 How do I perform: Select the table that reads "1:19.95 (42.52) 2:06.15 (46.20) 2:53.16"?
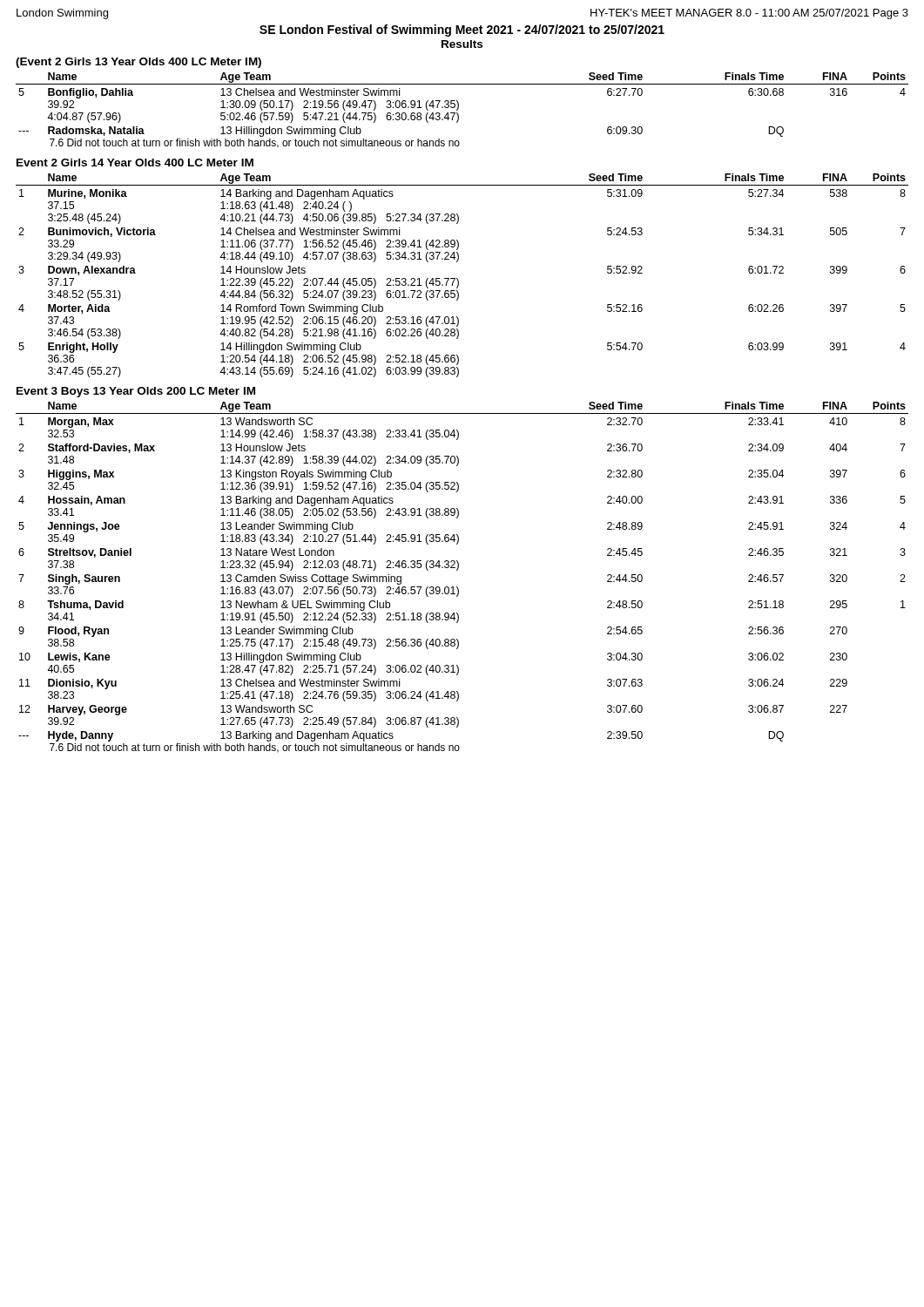click(462, 274)
